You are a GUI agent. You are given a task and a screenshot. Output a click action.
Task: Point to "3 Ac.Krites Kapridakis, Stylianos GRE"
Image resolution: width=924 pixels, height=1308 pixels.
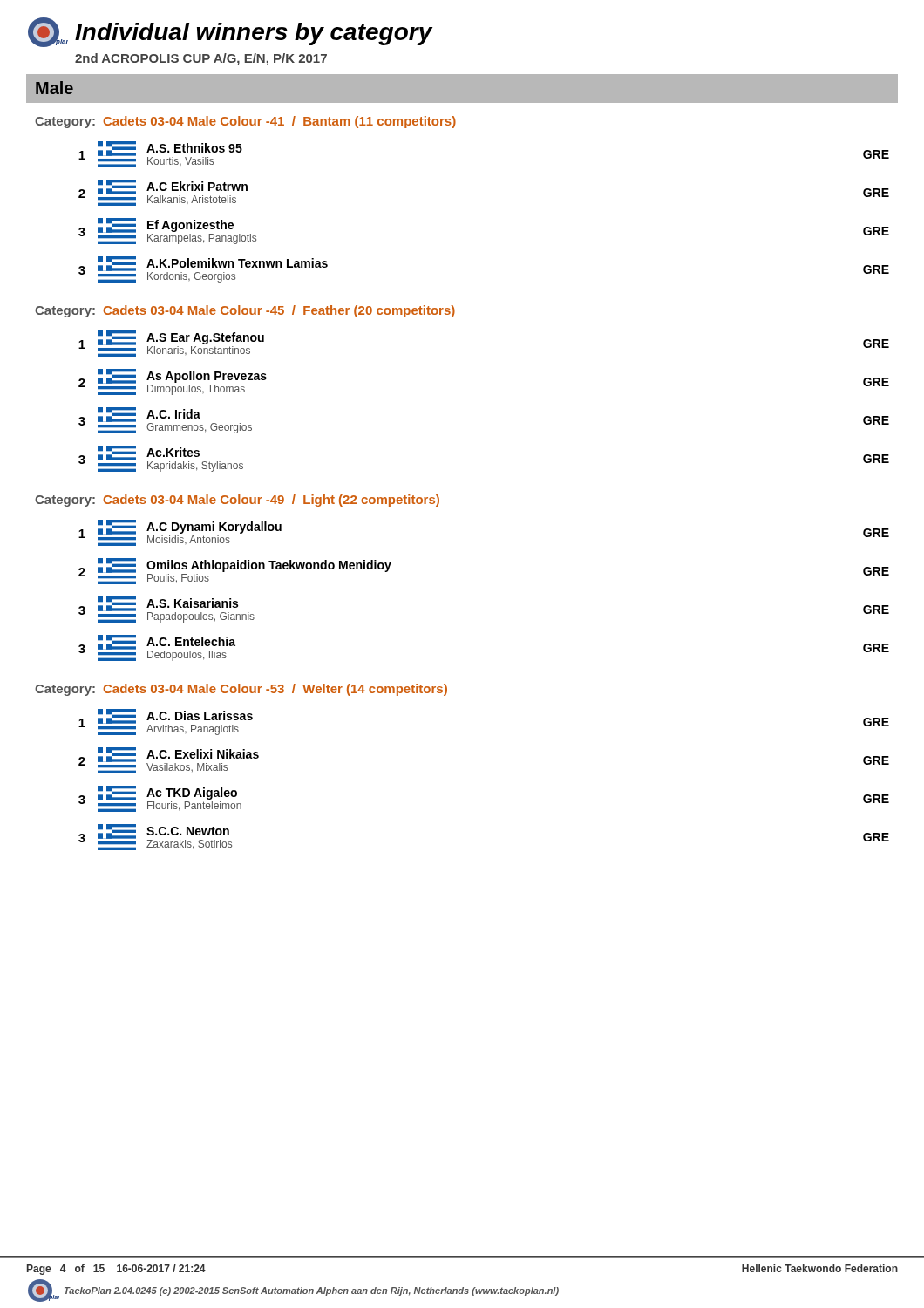tap(155, 456)
